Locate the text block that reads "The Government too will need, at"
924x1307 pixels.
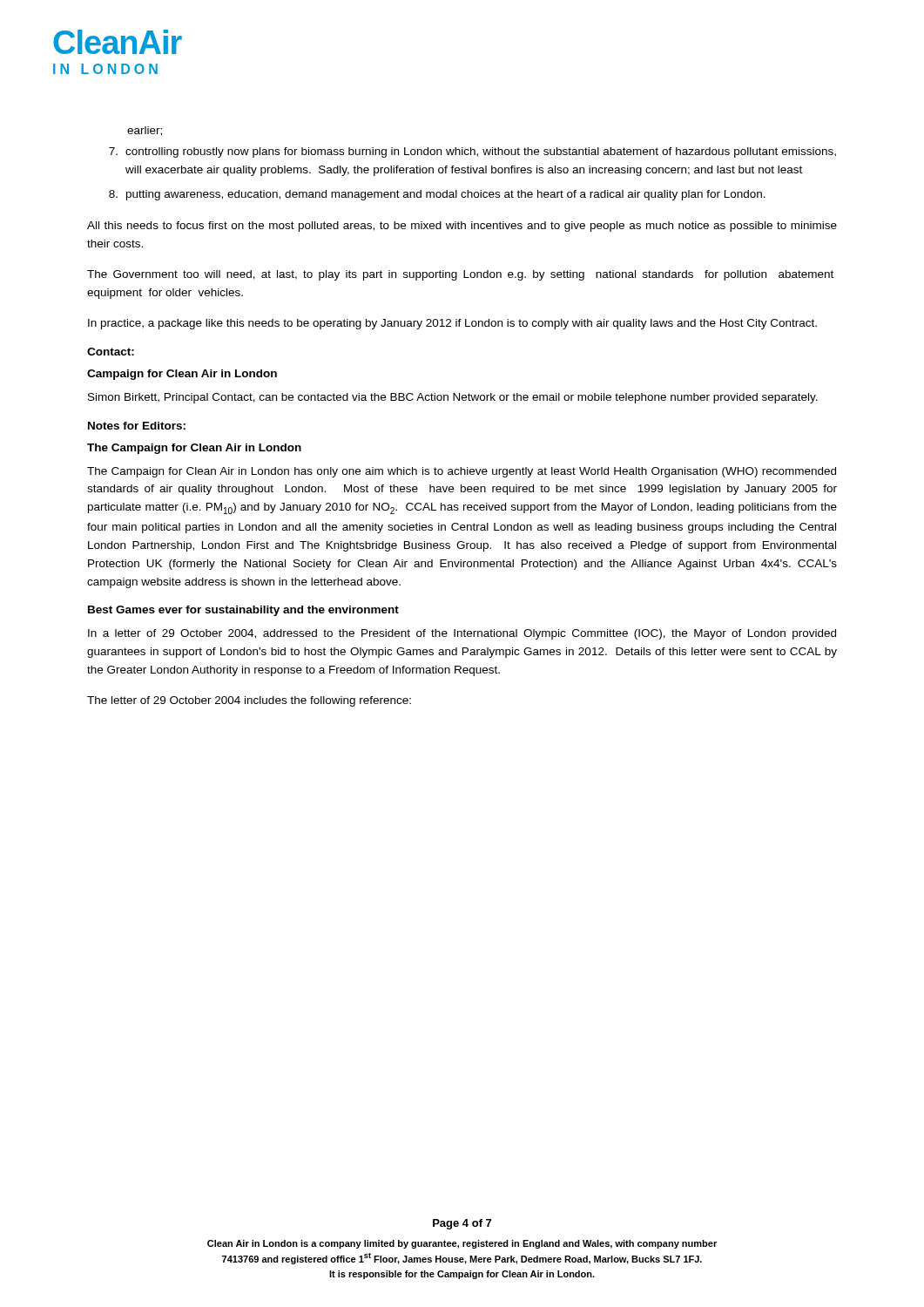pos(462,283)
